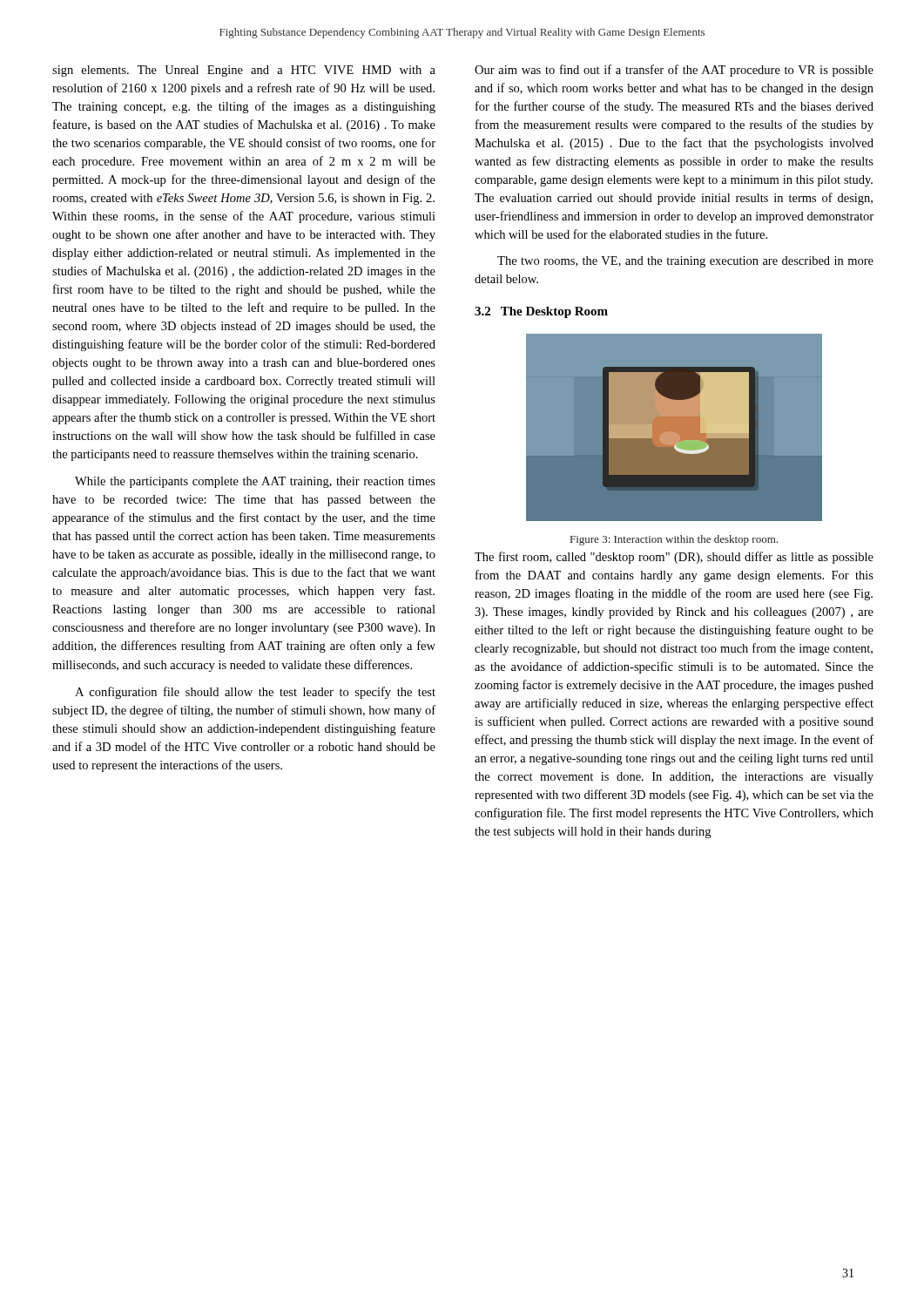The width and height of the screenshot is (924, 1307).
Task: Find the block on this page that starts "The first room, called "desktop room""
Action: [674, 694]
